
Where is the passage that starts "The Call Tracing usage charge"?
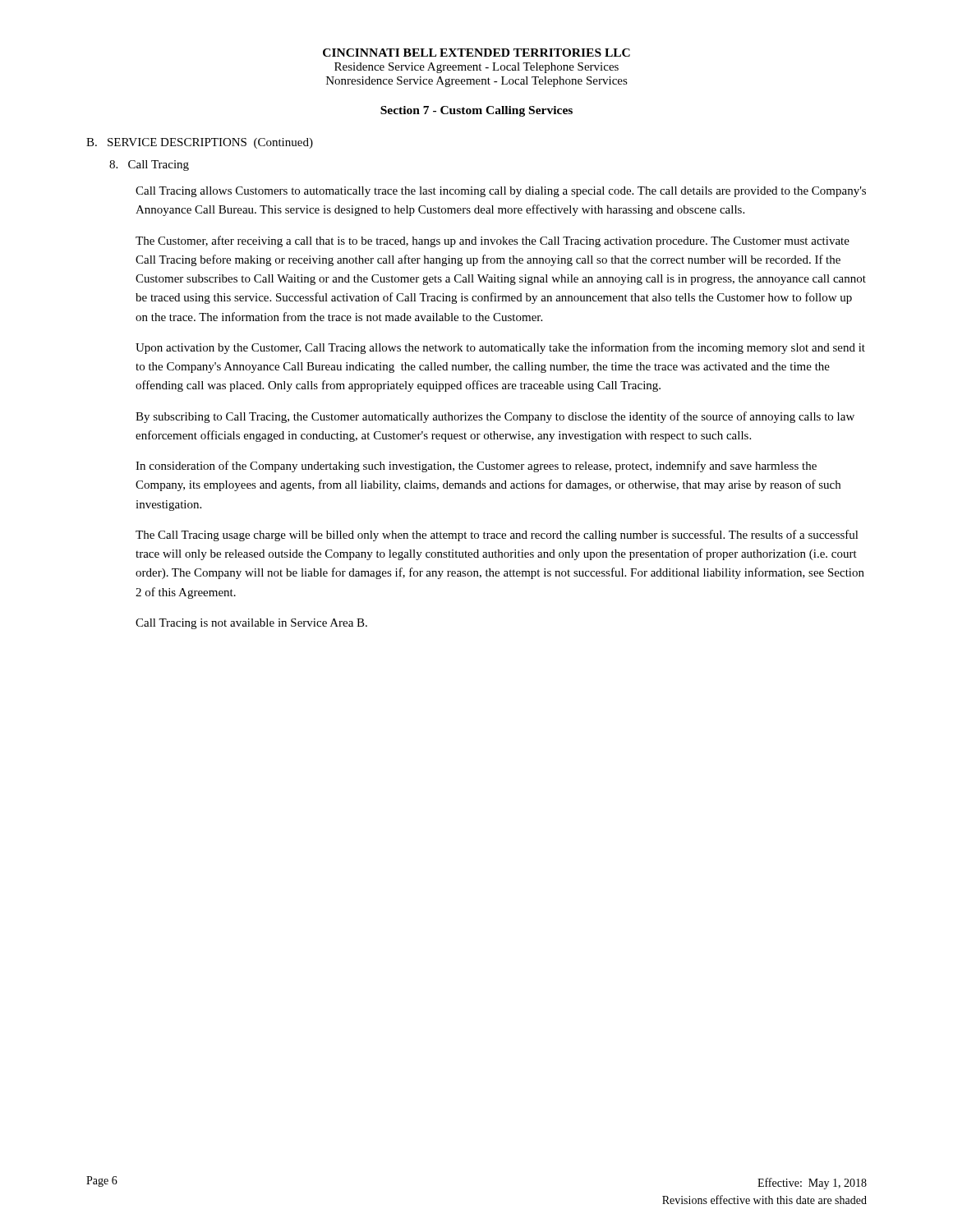point(500,563)
